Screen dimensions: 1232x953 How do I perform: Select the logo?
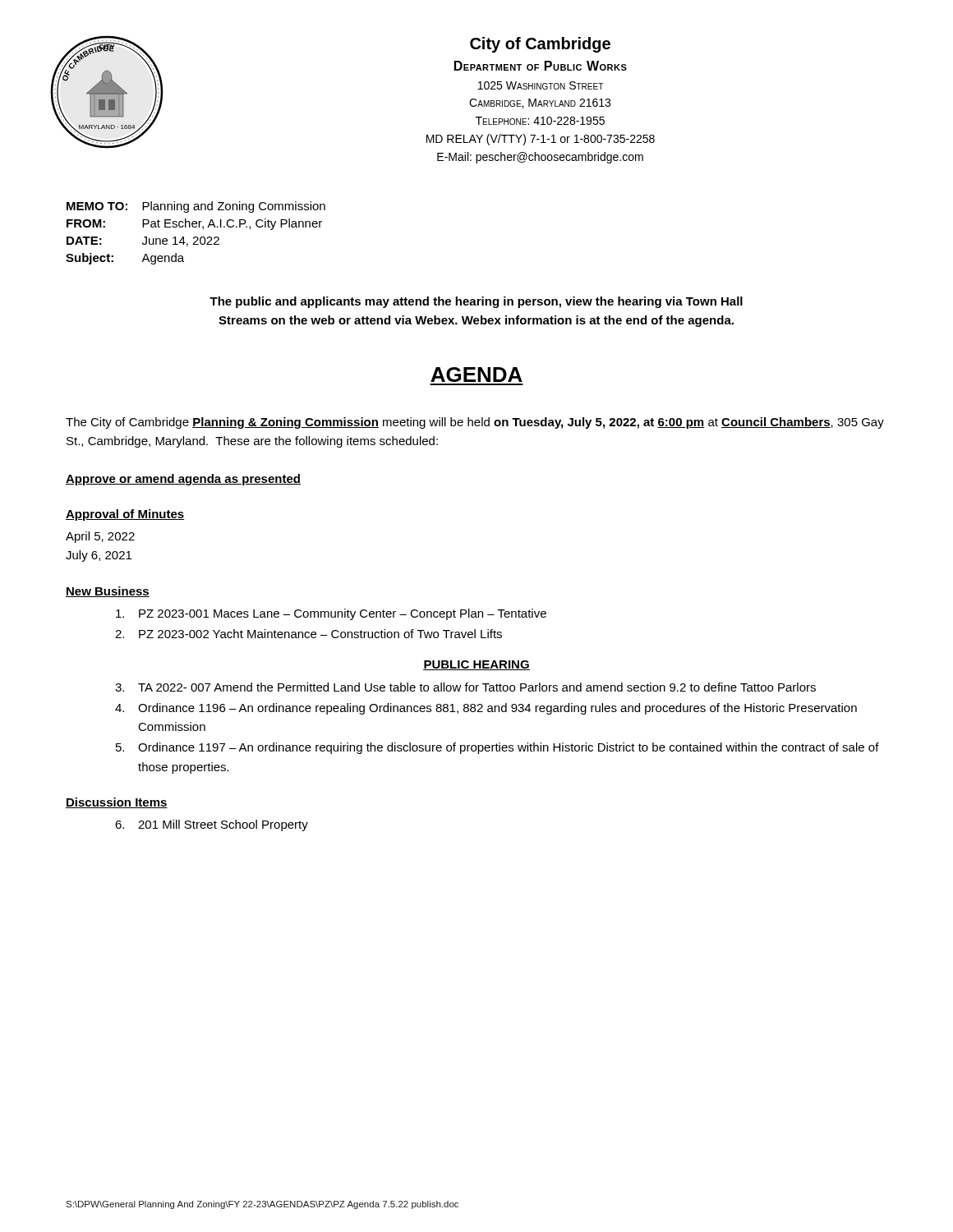[x=109, y=93]
